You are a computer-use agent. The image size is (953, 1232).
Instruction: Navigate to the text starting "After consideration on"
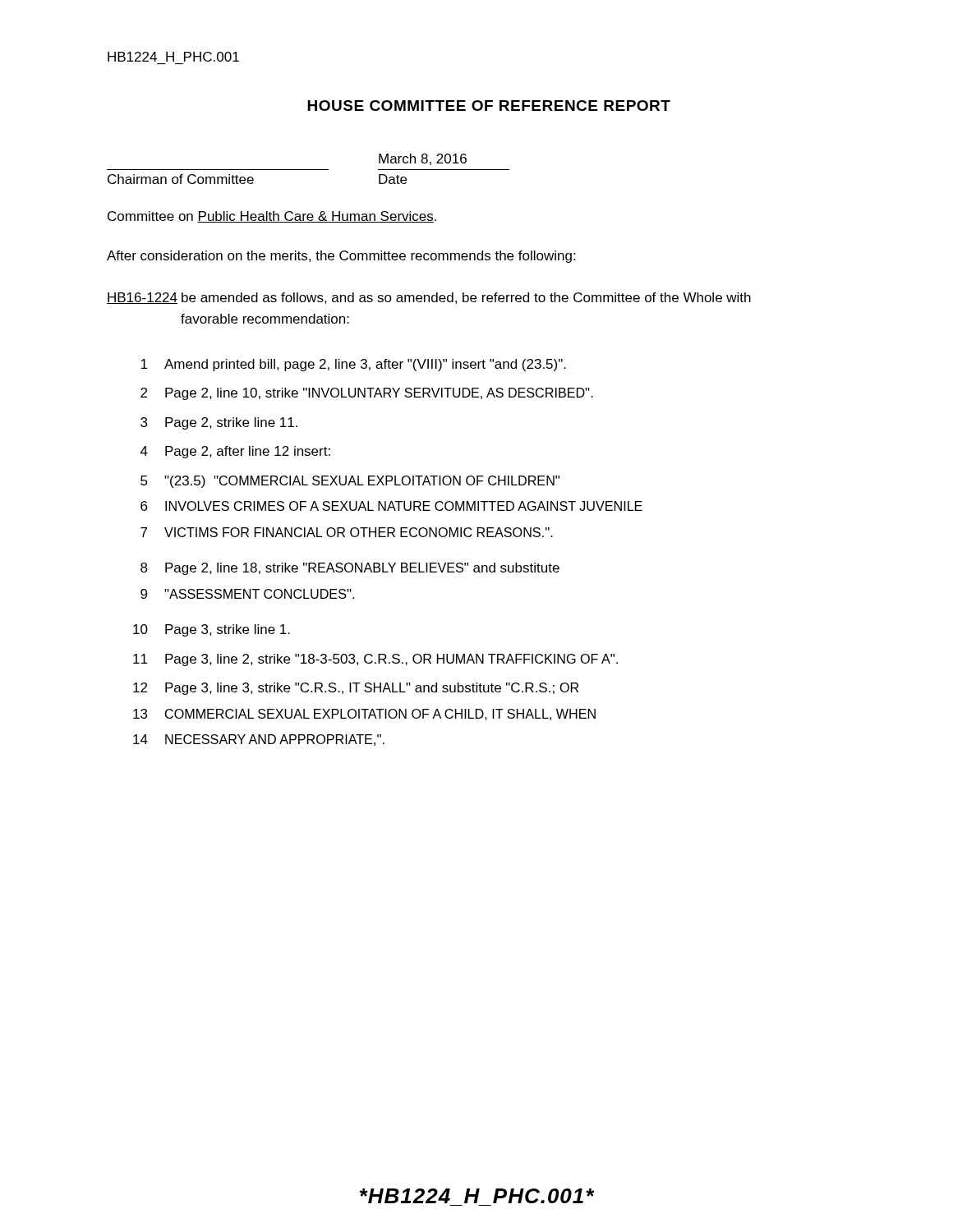(x=342, y=255)
